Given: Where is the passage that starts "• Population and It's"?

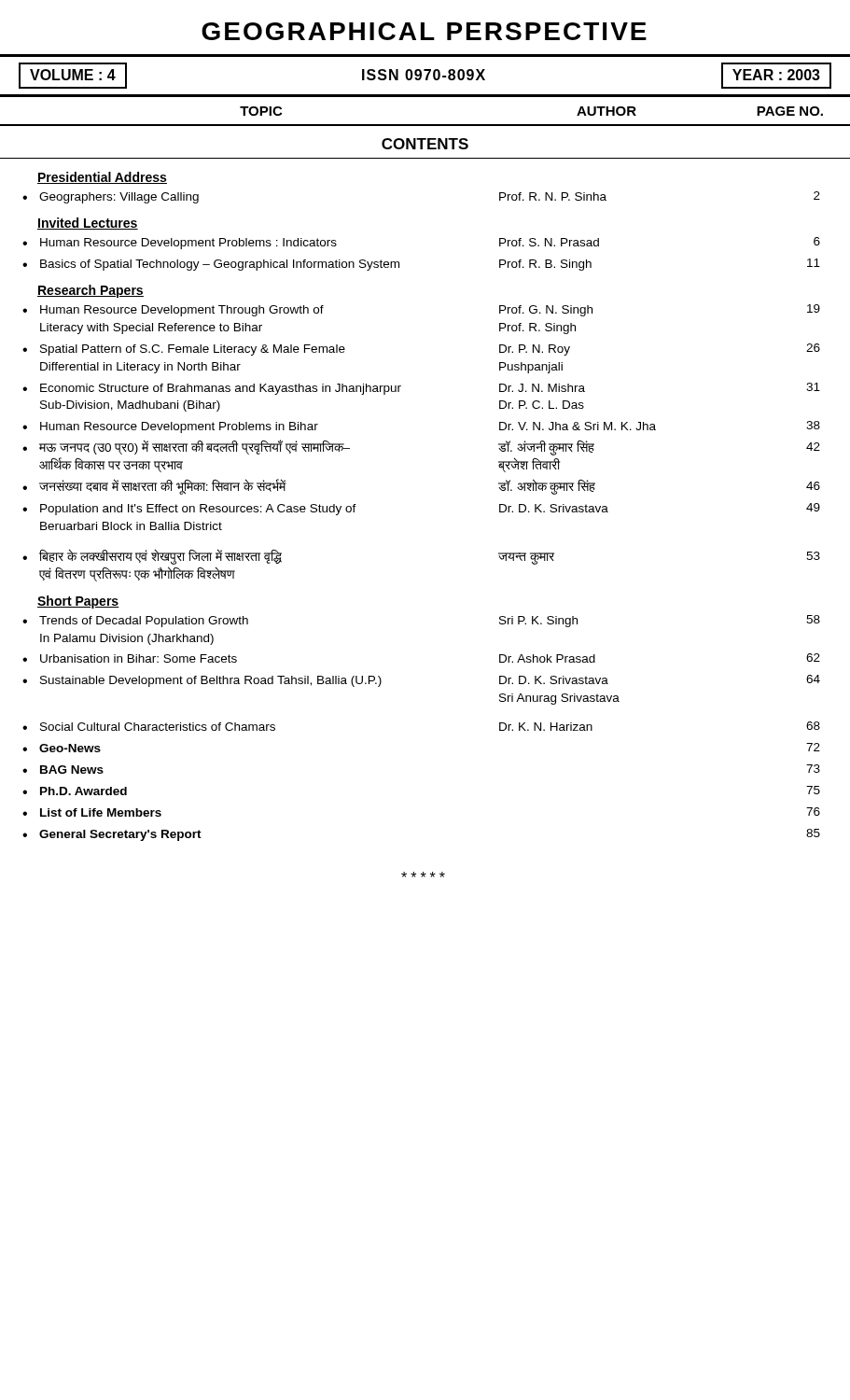Looking at the screenshot, I should point(203,508).
